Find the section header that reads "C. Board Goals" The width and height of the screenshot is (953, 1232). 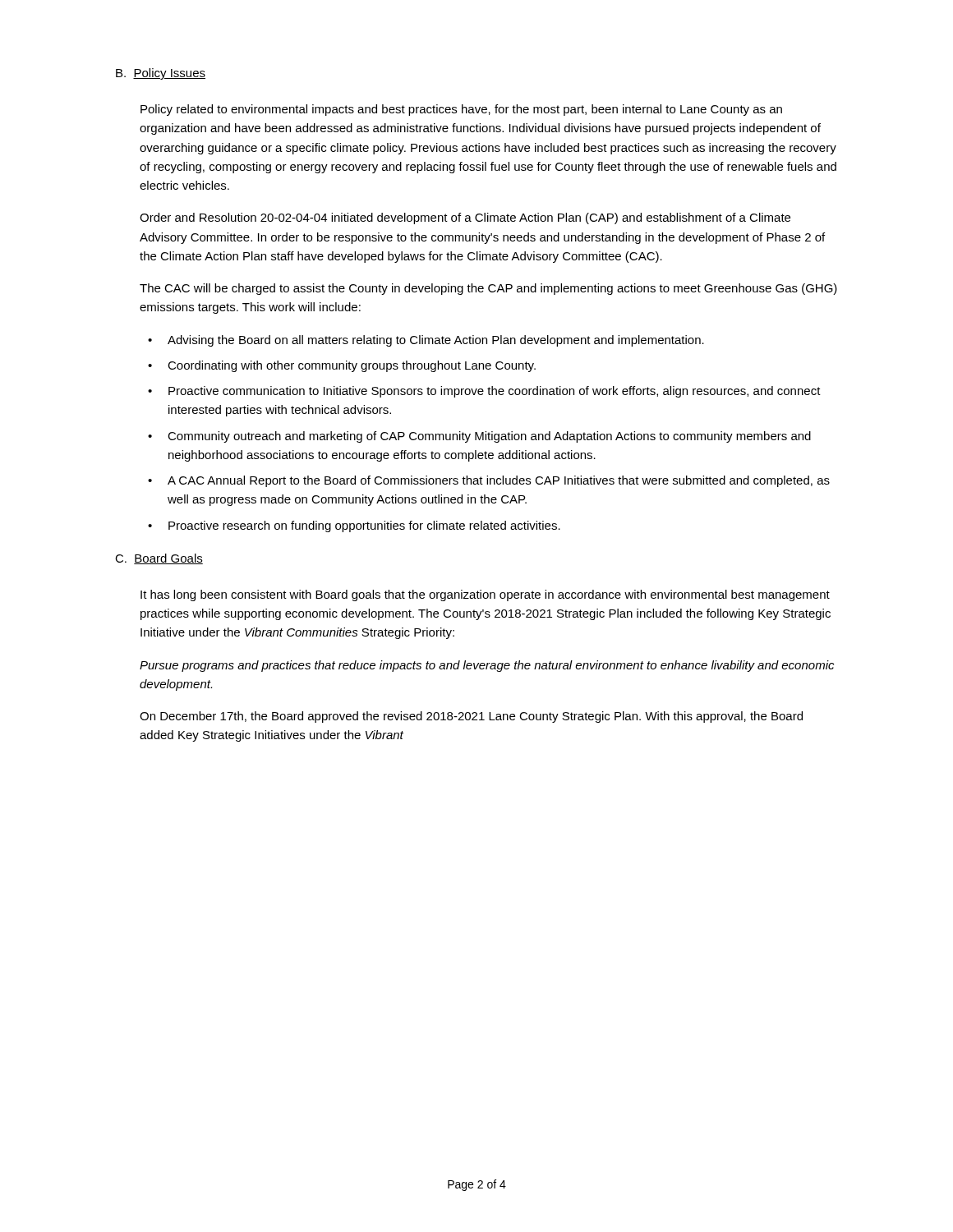point(159,558)
